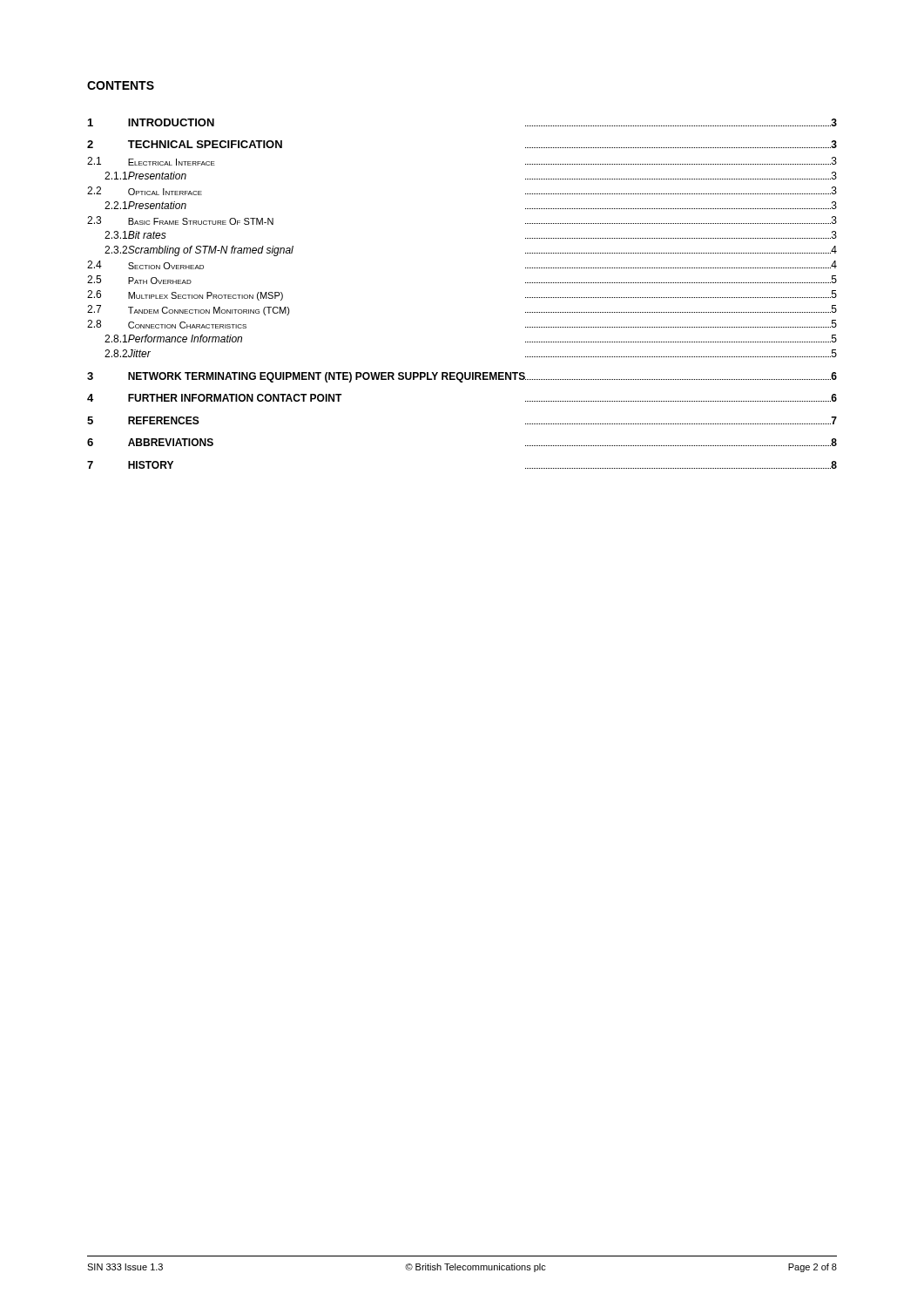Find the list item containing "TECHNICAL SPECIFICATION"
Image resolution: width=924 pixels, height=1307 pixels.
205,144
